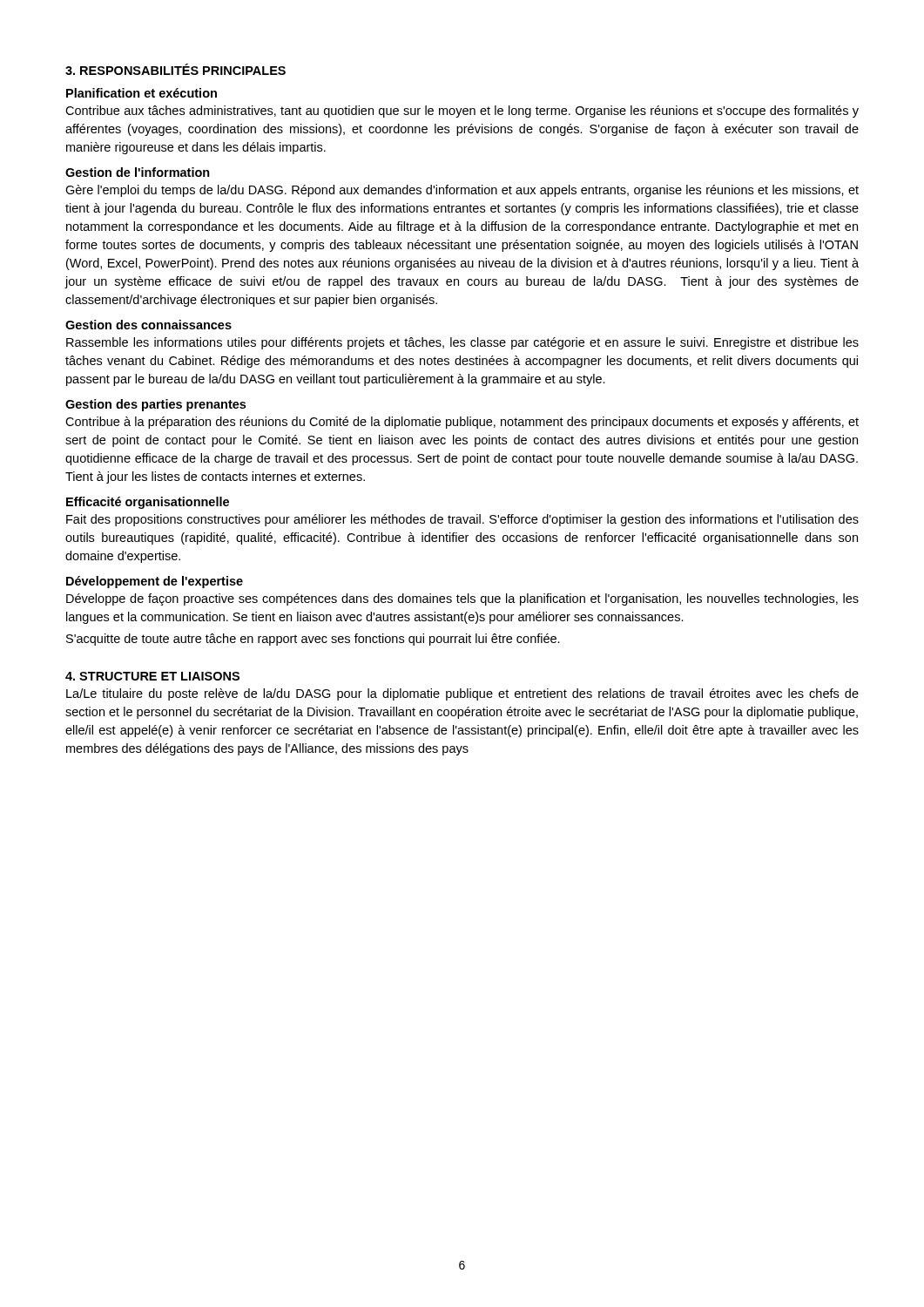Point to the block starting "Rassemble les informations utiles pour différents projets"
Screen dimensions: 1307x924
pos(462,361)
